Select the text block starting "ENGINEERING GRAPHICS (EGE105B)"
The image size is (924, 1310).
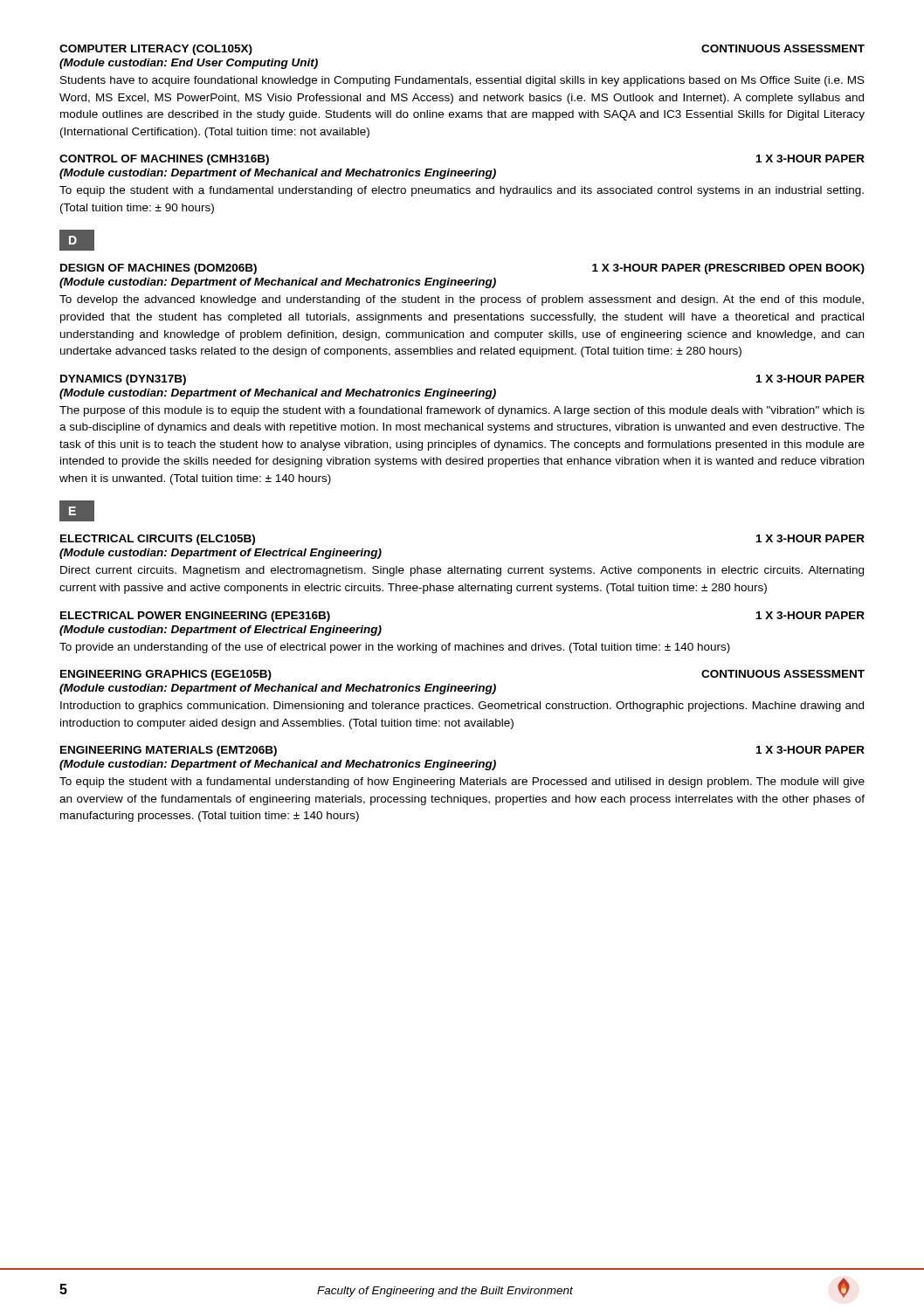[x=166, y=674]
